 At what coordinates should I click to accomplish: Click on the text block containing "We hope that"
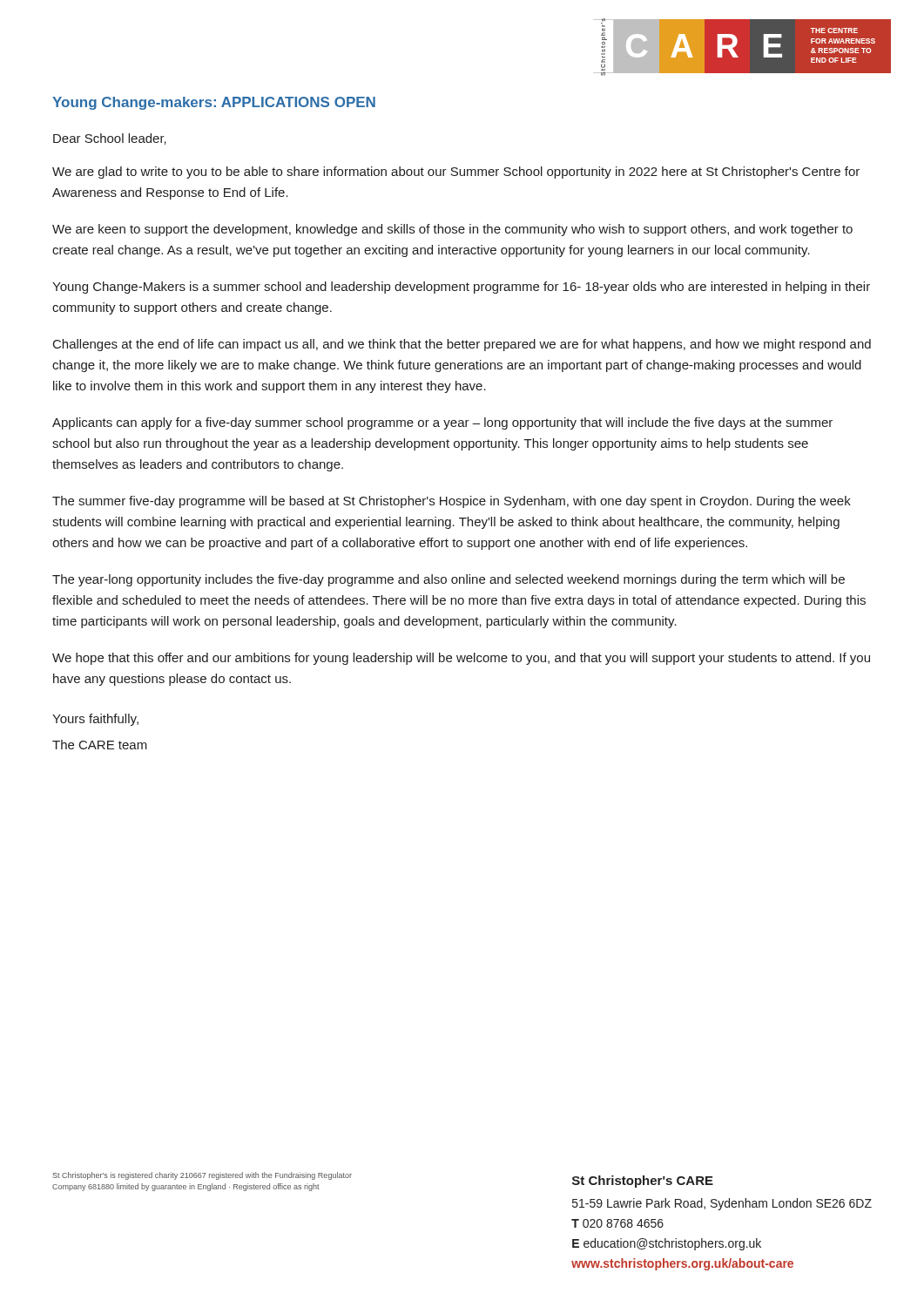462,668
